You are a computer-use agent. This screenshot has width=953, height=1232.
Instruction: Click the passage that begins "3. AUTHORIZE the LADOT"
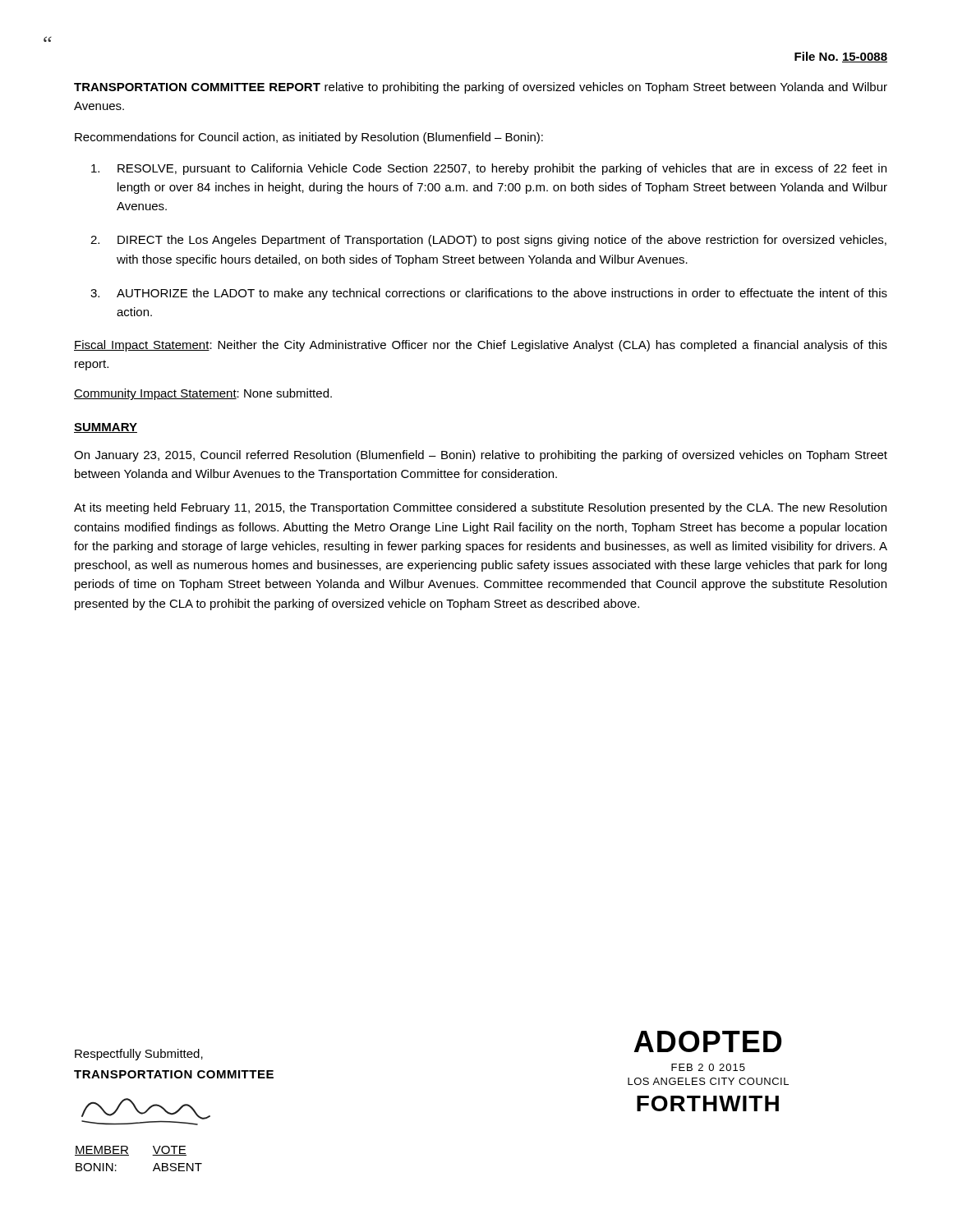(489, 302)
